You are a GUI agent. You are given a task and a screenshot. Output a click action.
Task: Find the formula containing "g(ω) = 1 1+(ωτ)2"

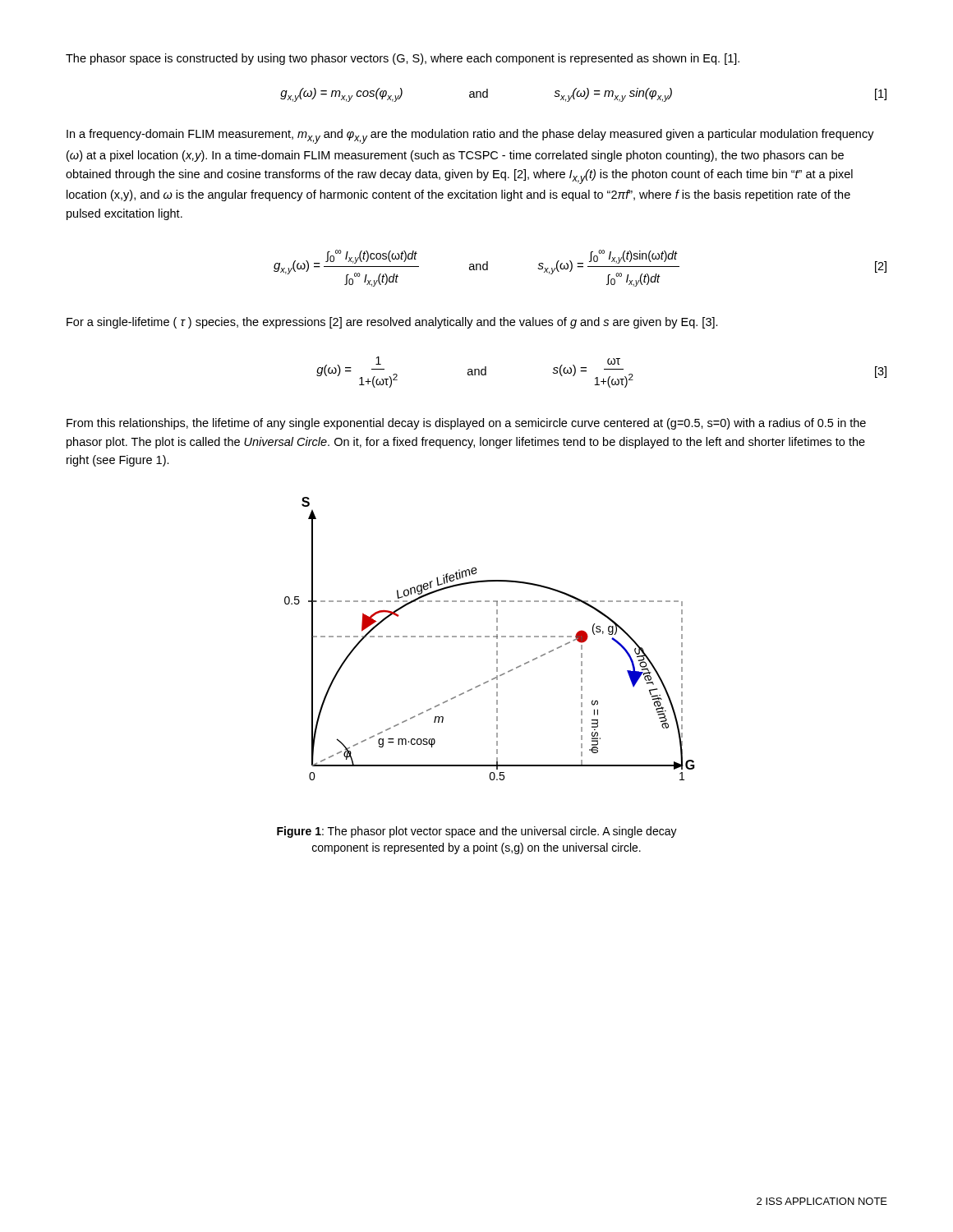[602, 371]
